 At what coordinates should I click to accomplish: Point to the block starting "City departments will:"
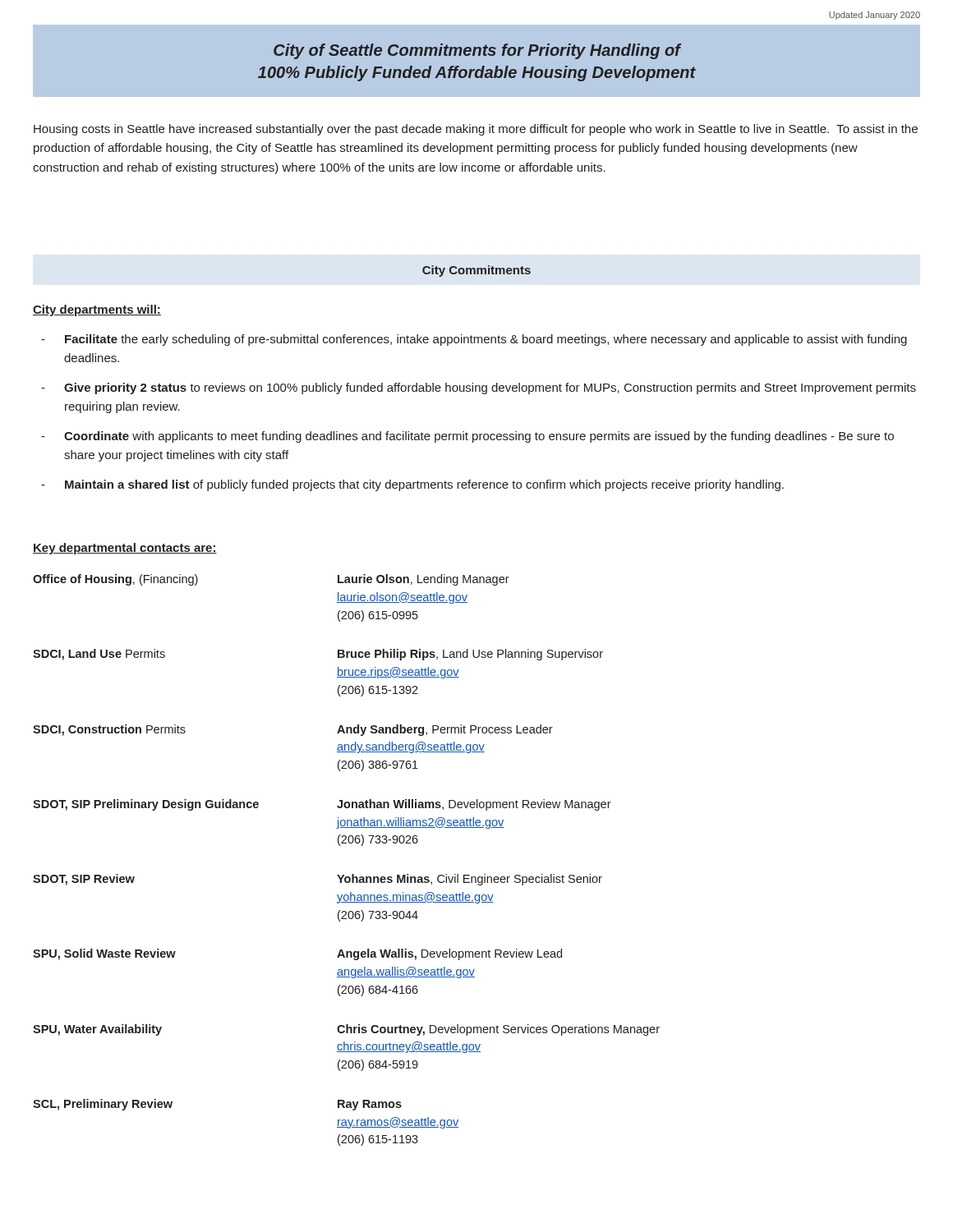pos(97,309)
